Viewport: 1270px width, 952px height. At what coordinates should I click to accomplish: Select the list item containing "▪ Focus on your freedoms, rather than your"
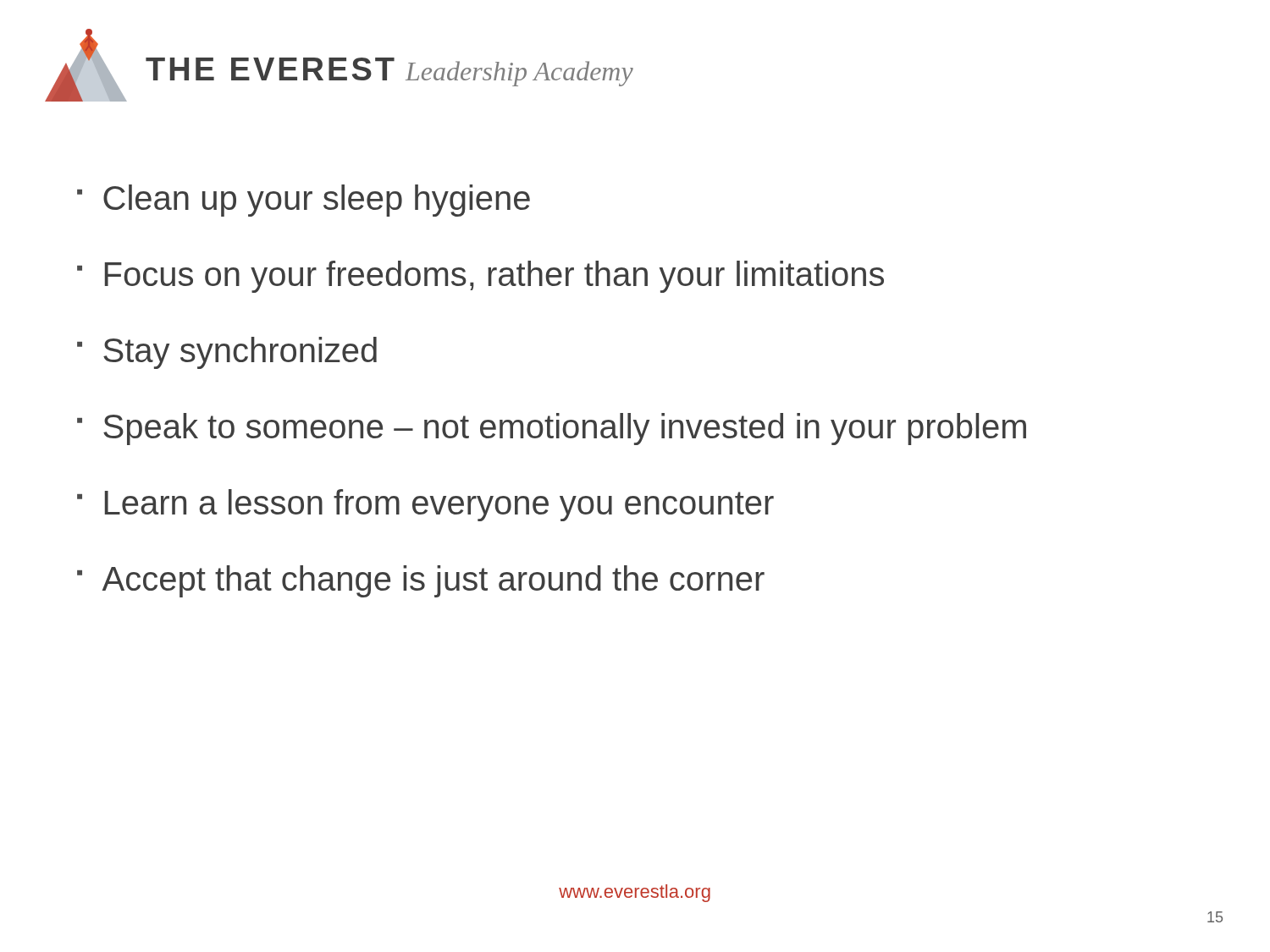481,274
